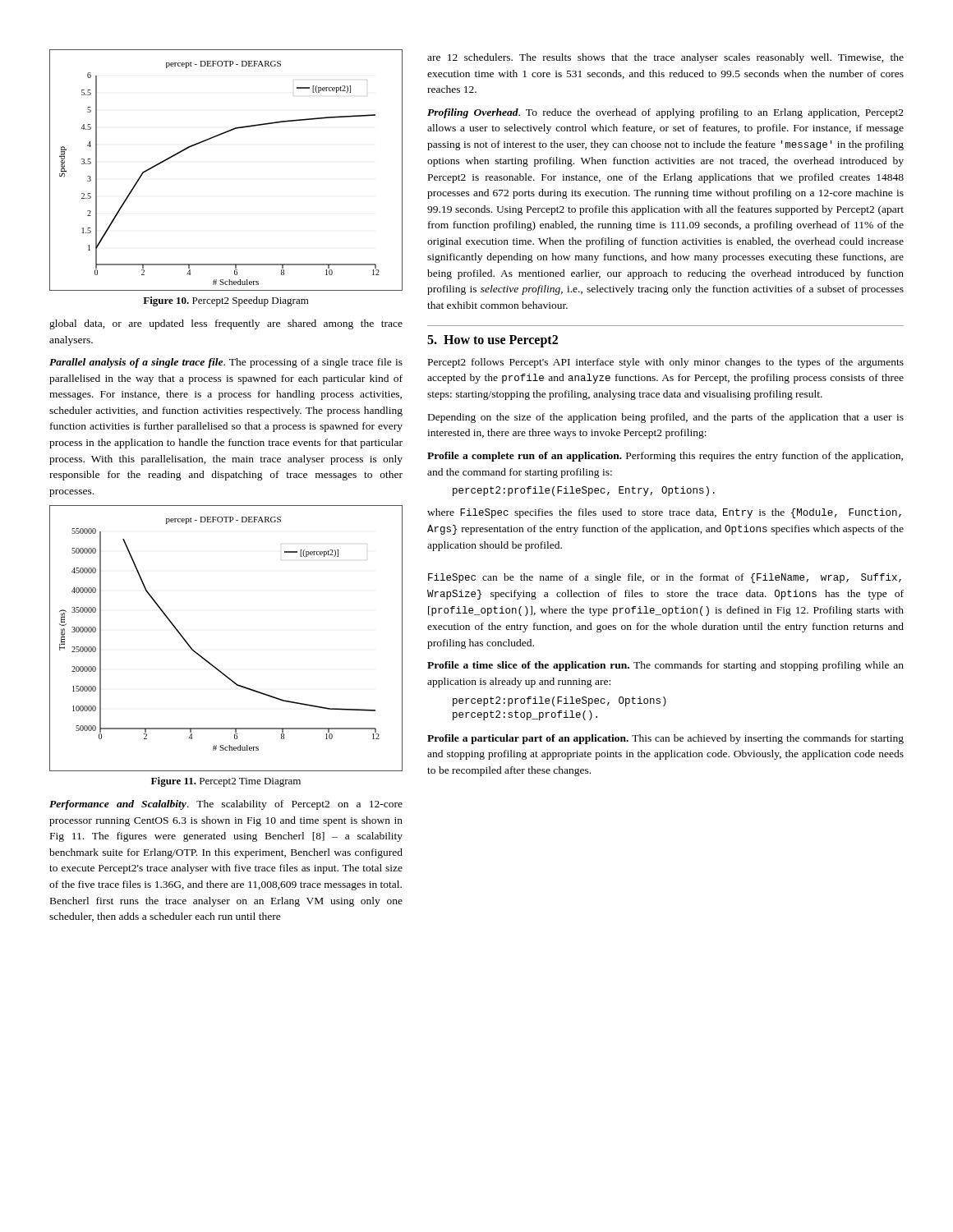The width and height of the screenshot is (953, 1232).
Task: Click on the text block starting "Profile a particular part of an application. This"
Action: (x=665, y=754)
